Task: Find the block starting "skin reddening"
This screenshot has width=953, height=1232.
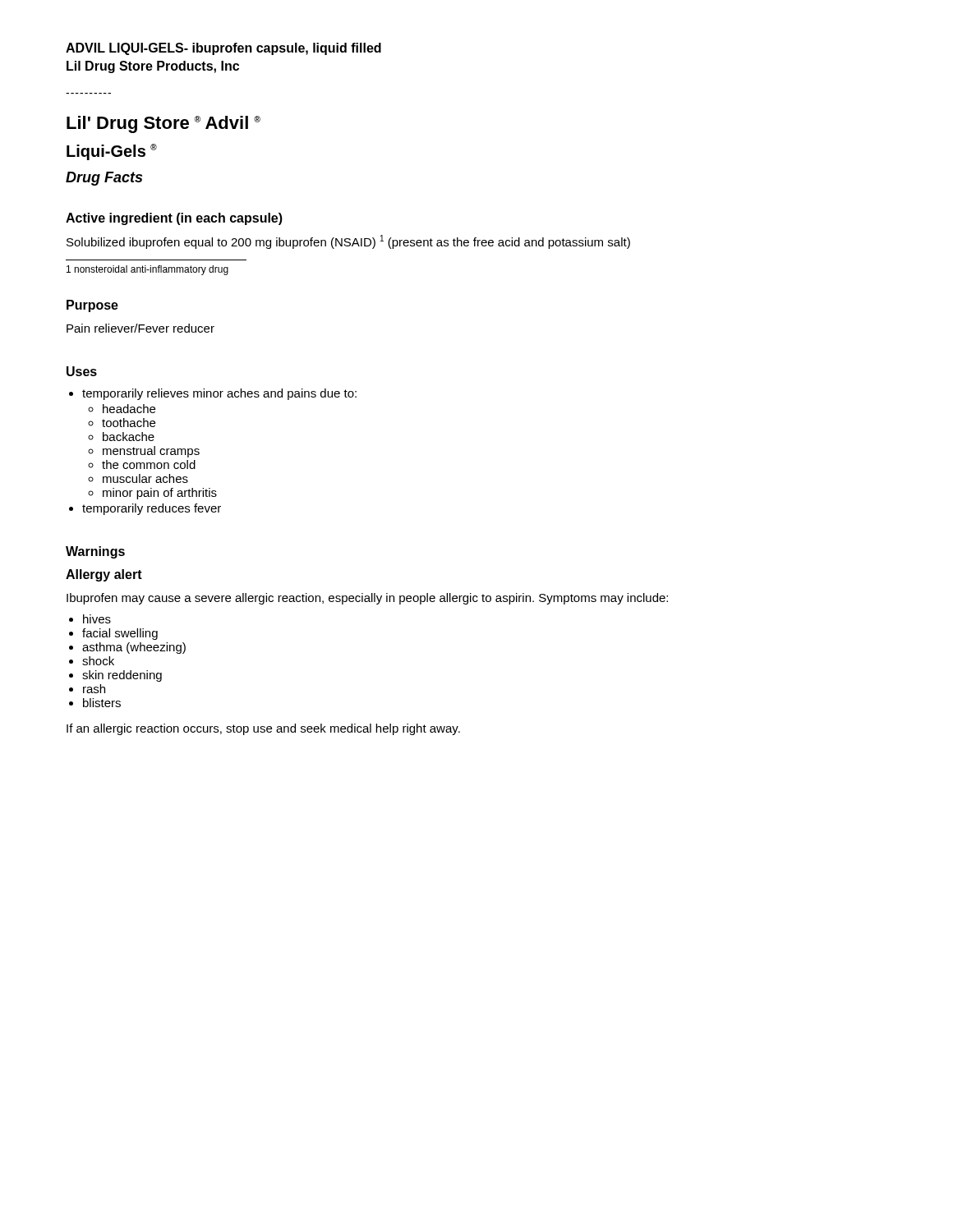Action: (122, 676)
